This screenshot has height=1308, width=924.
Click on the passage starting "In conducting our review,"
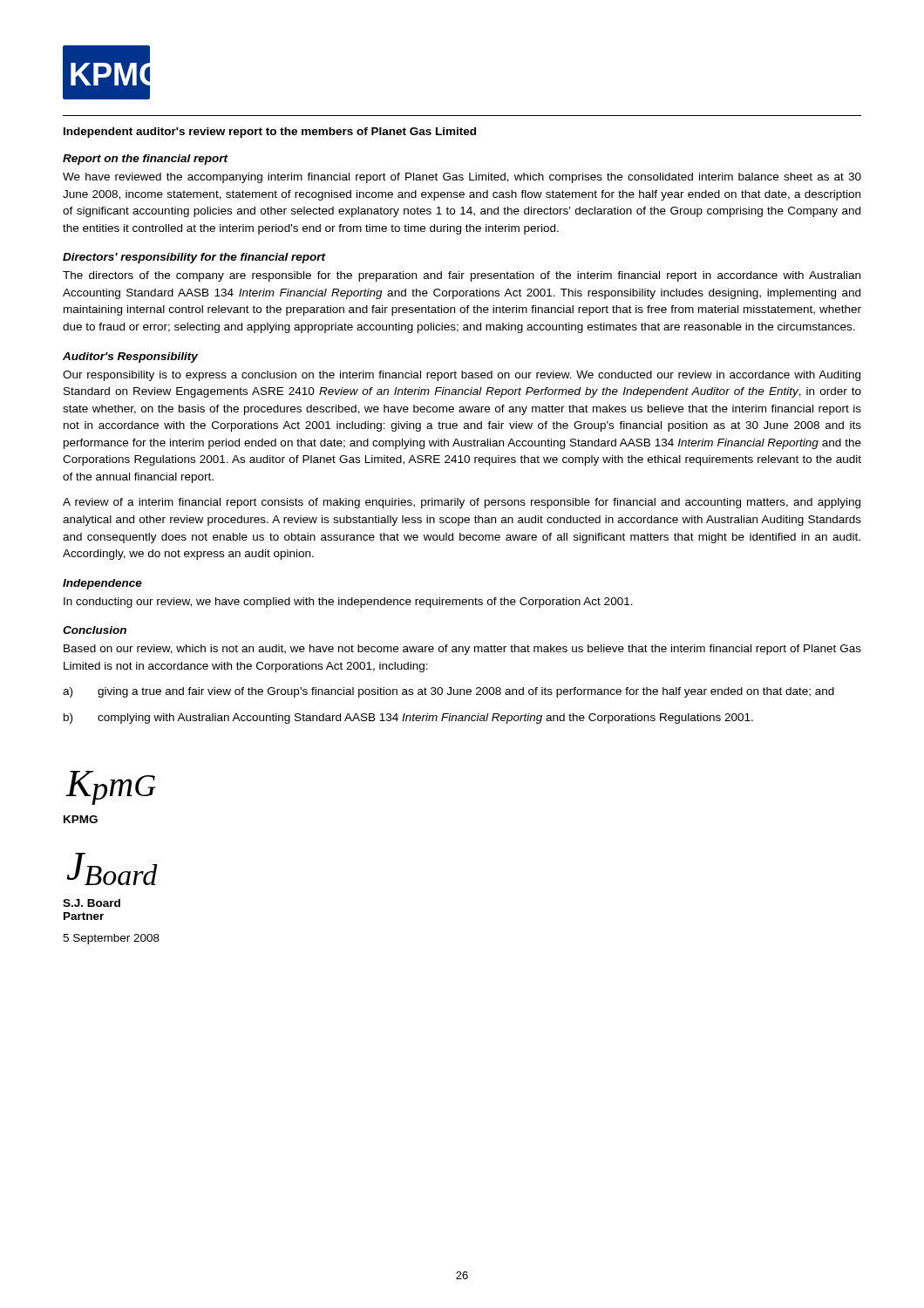(x=348, y=601)
